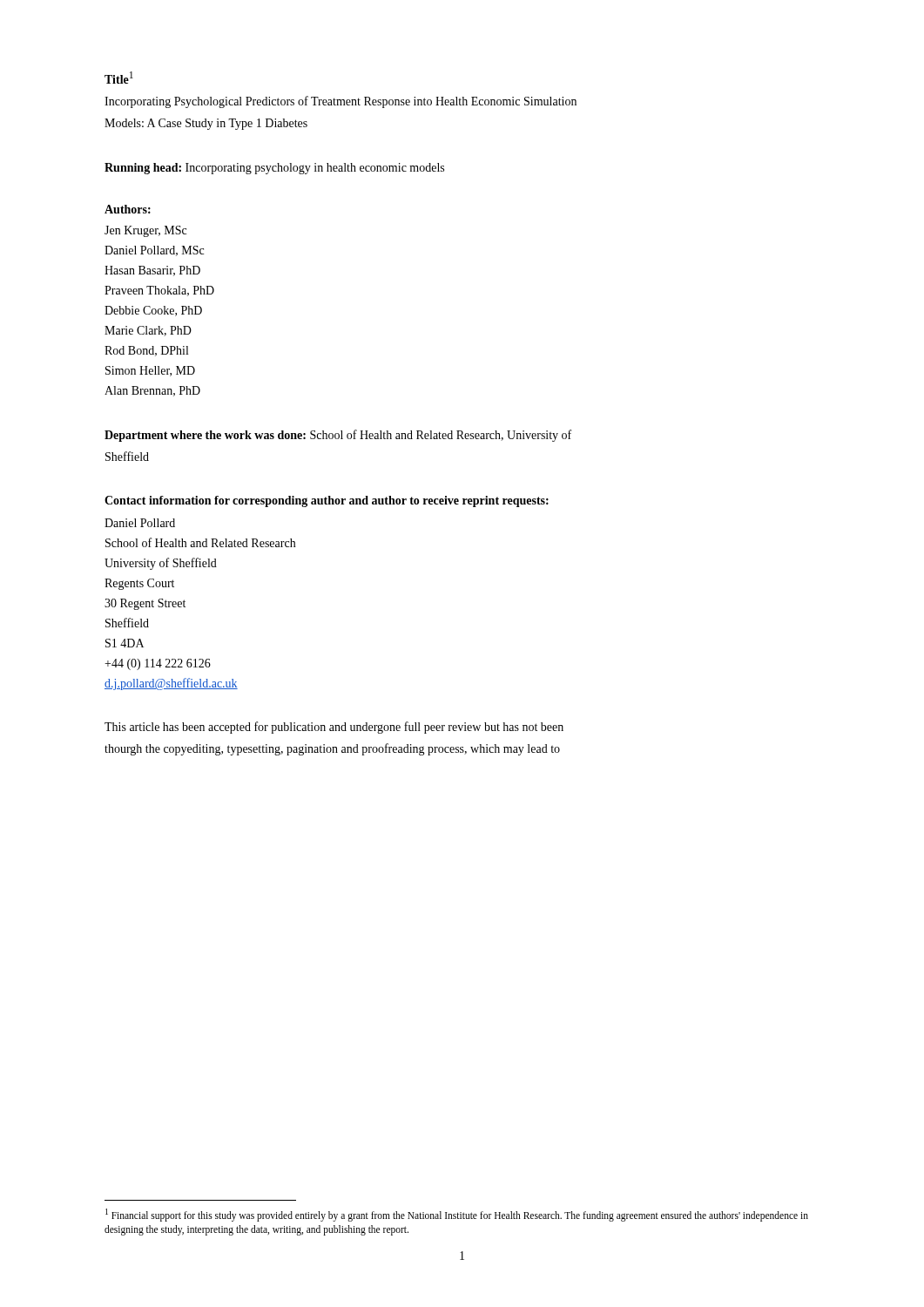
Task: Click on the list item with the text "Hasan Basarir, PhD"
Action: click(x=152, y=271)
